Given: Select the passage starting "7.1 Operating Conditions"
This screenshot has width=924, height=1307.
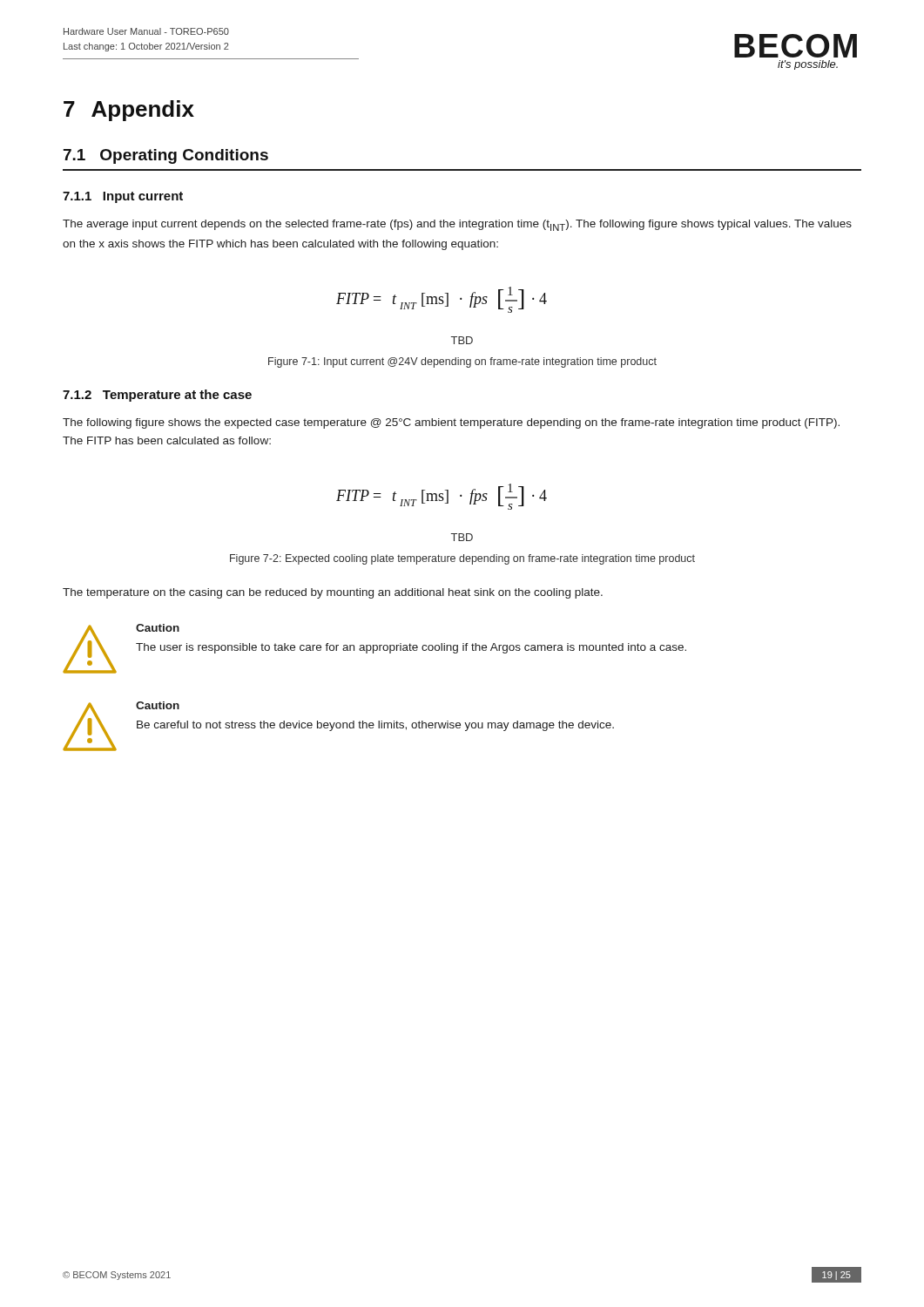Looking at the screenshot, I should pos(166,155).
